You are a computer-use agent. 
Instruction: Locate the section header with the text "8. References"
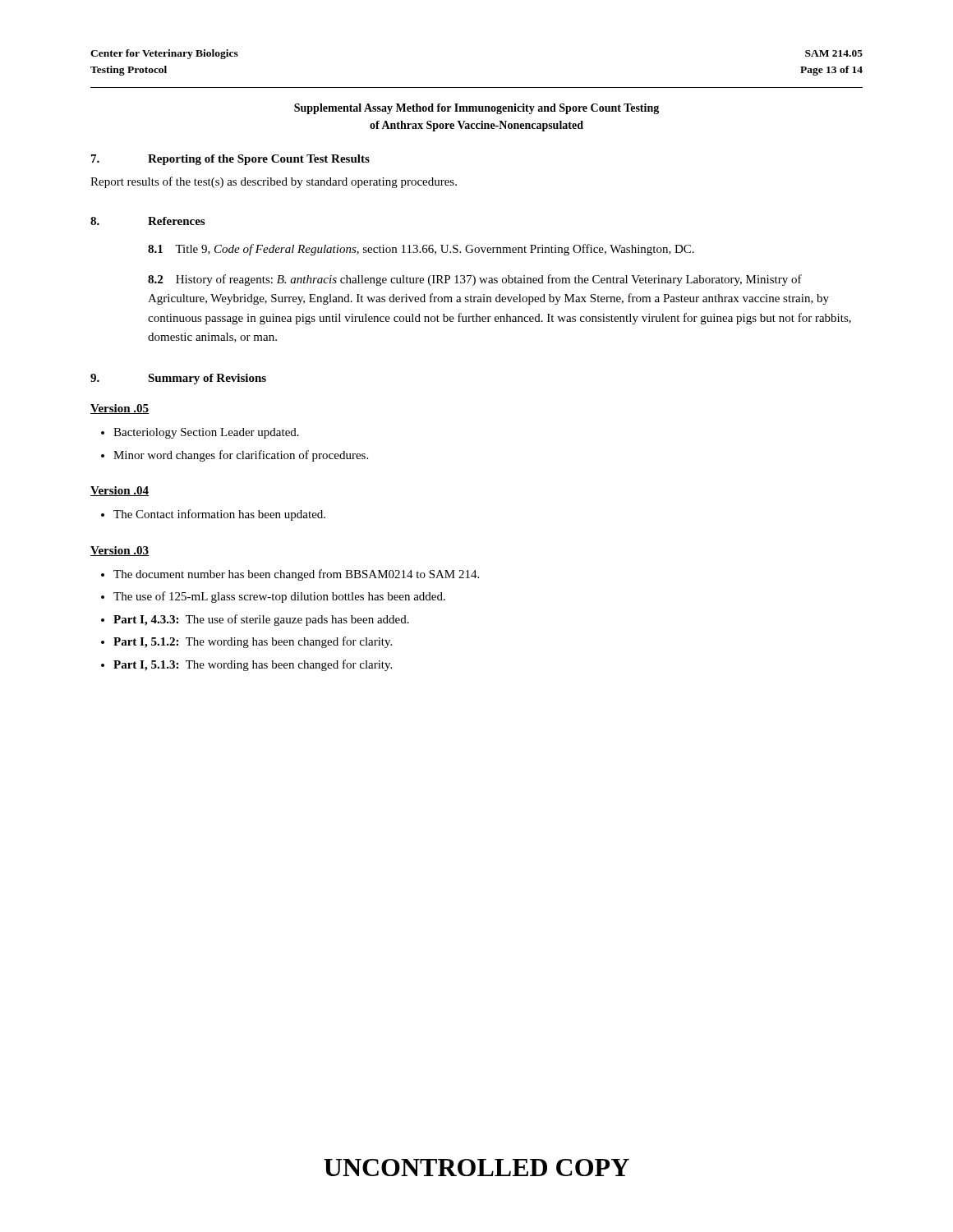(x=148, y=221)
